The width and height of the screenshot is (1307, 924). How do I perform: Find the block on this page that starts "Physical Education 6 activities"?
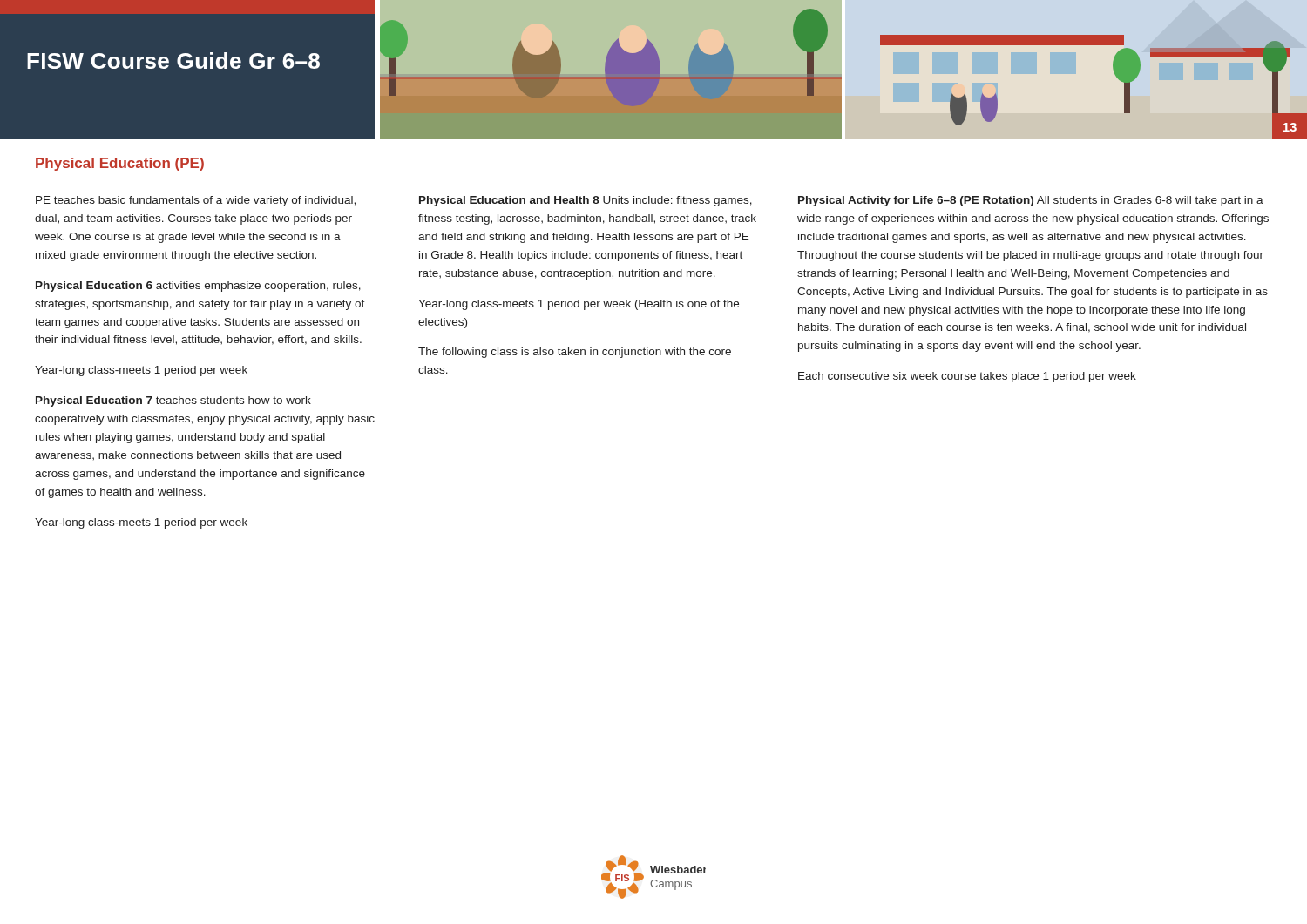point(200,312)
